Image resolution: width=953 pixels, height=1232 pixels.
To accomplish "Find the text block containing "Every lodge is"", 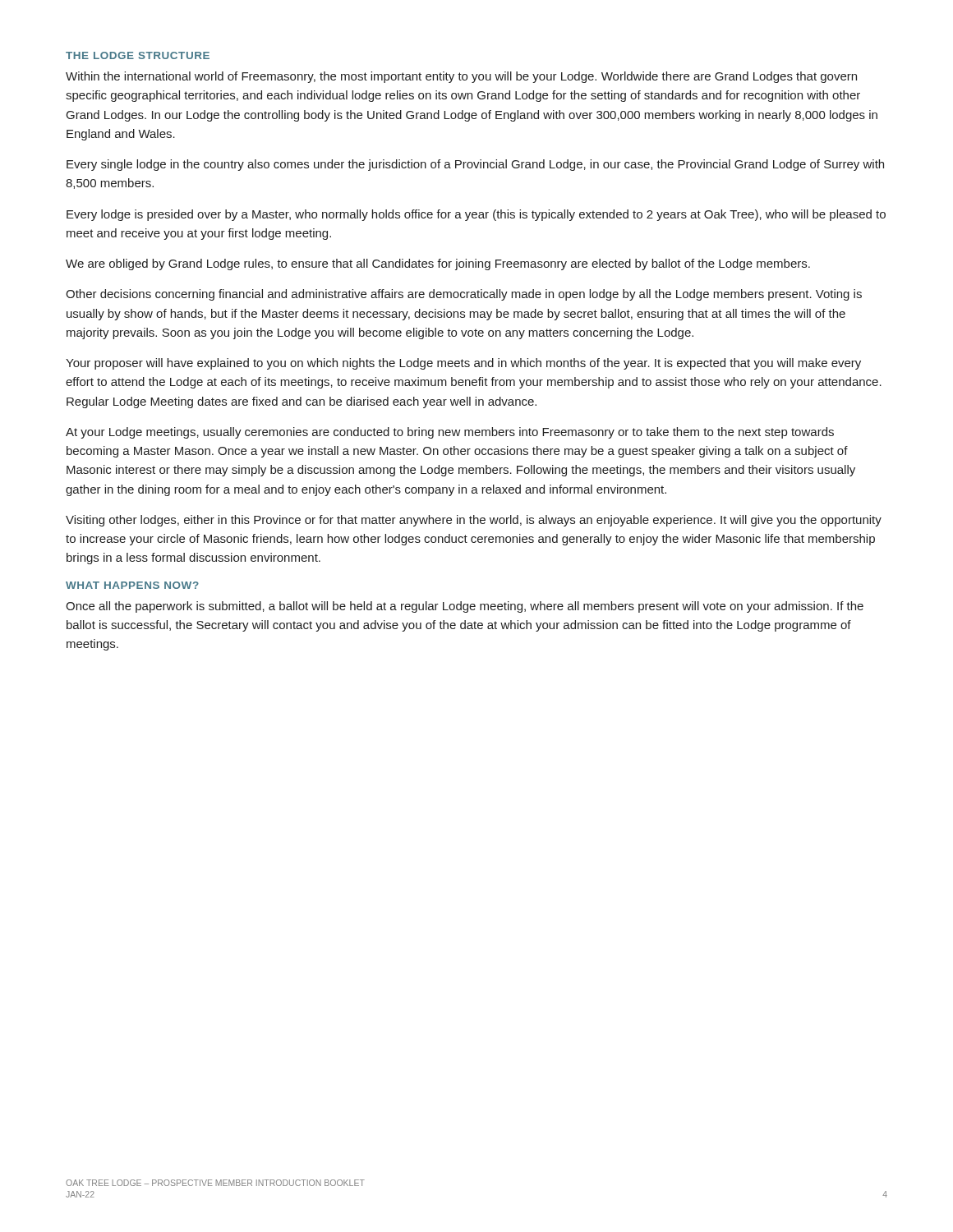I will click(476, 223).
